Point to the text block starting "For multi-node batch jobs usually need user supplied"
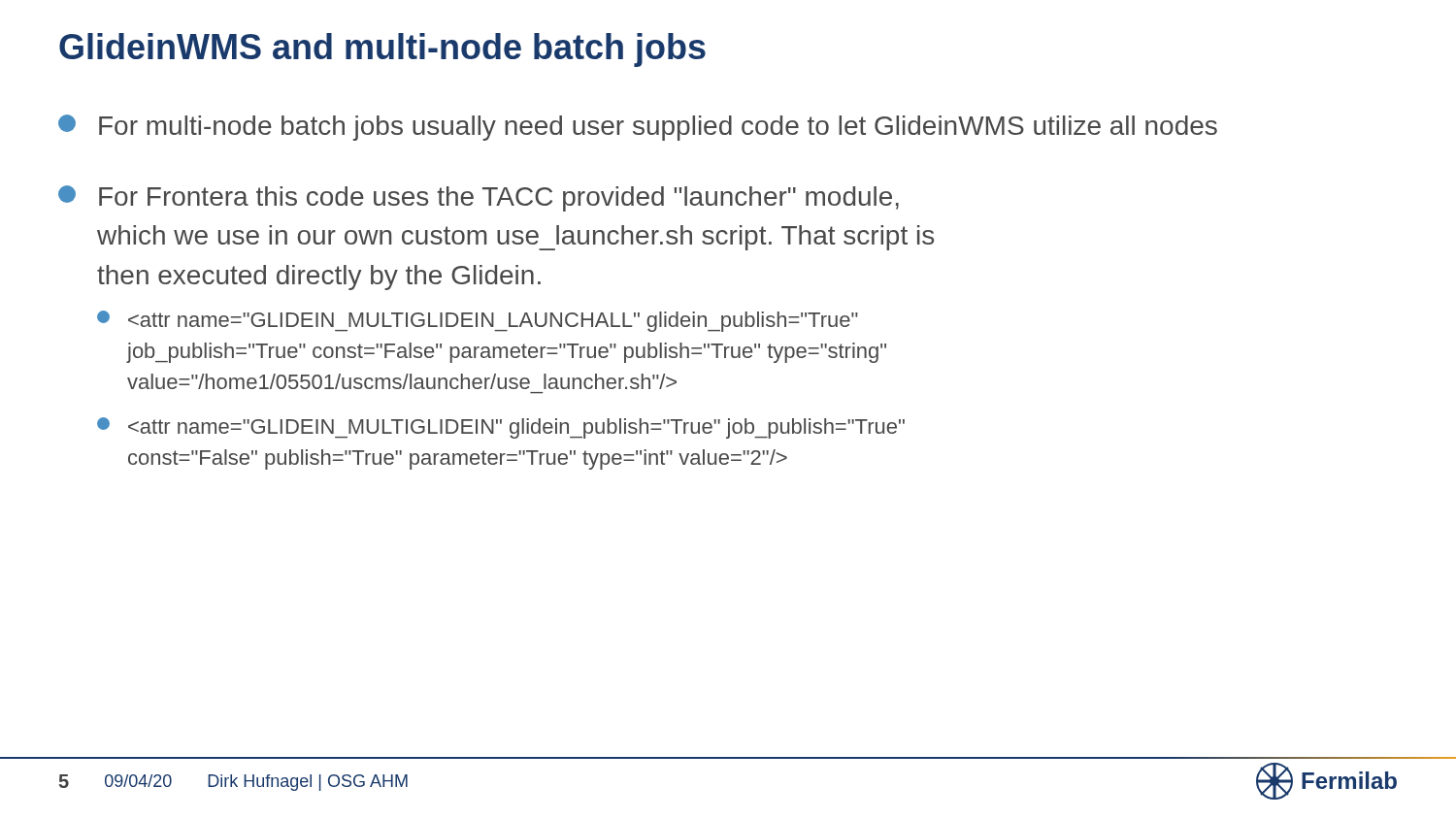 point(638,126)
